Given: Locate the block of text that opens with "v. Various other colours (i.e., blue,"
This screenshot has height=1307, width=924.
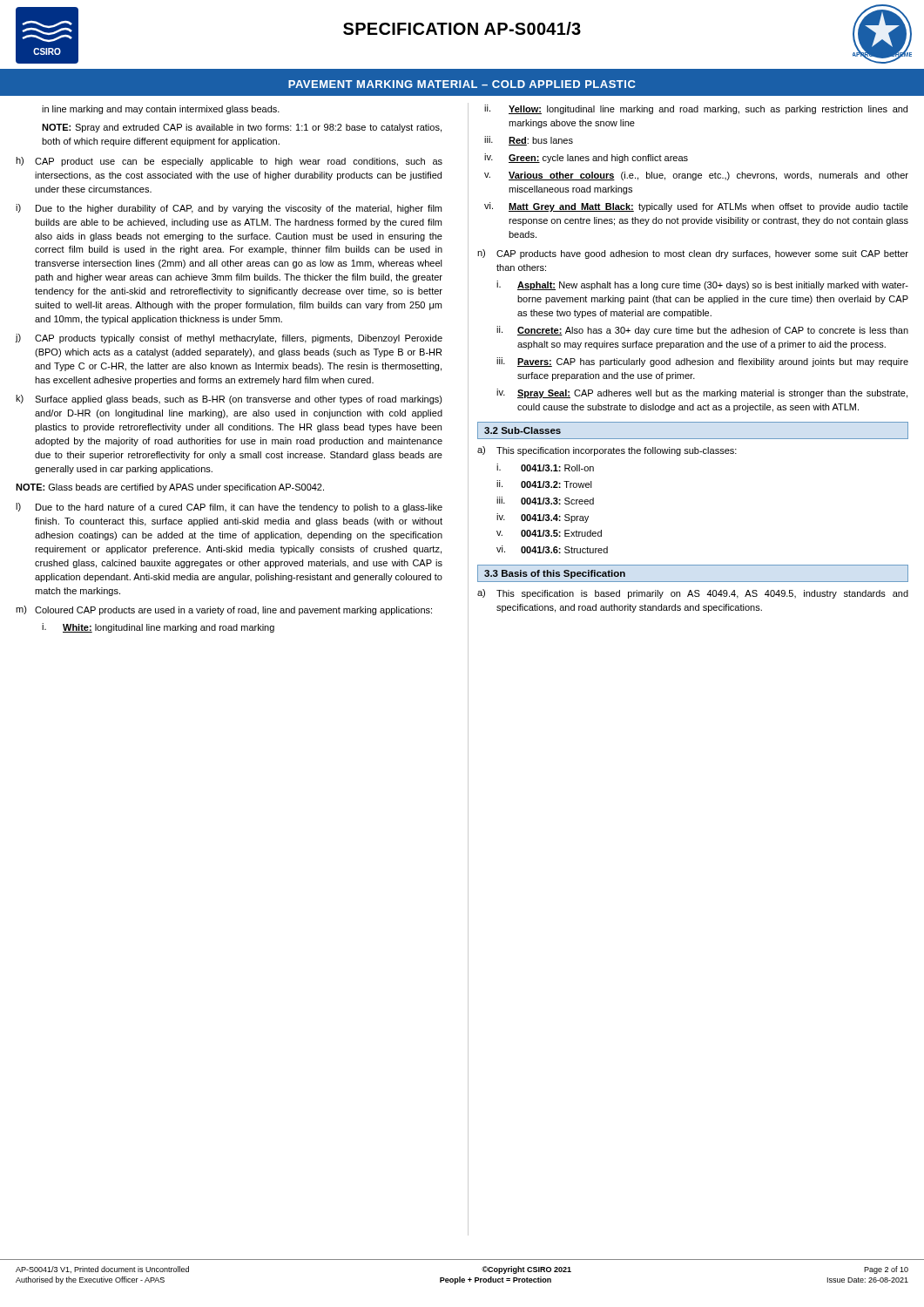Looking at the screenshot, I should pos(696,183).
